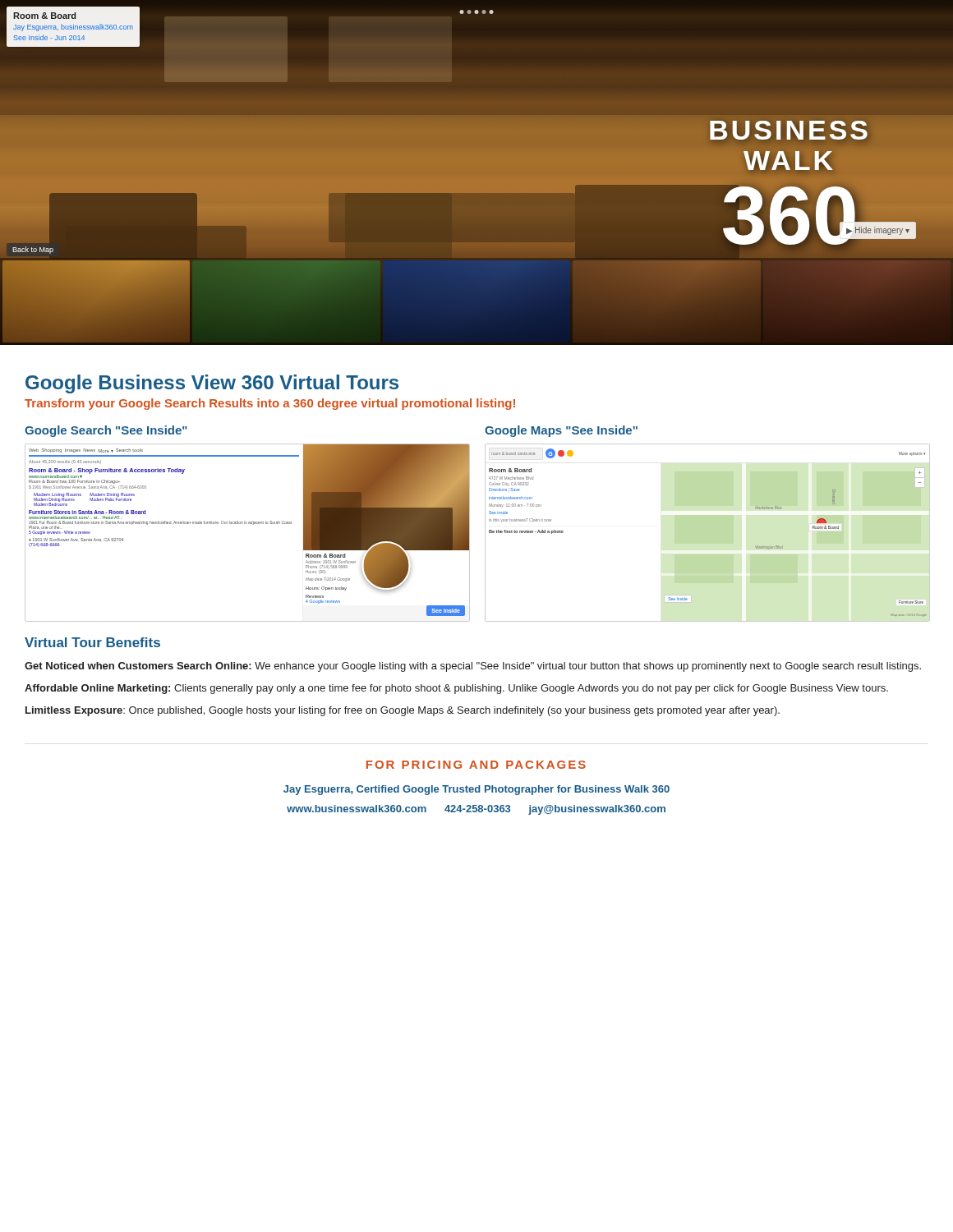Select the passage starting "Get Noticed when Customers Search"
The height and width of the screenshot is (1232, 953).
[473, 666]
